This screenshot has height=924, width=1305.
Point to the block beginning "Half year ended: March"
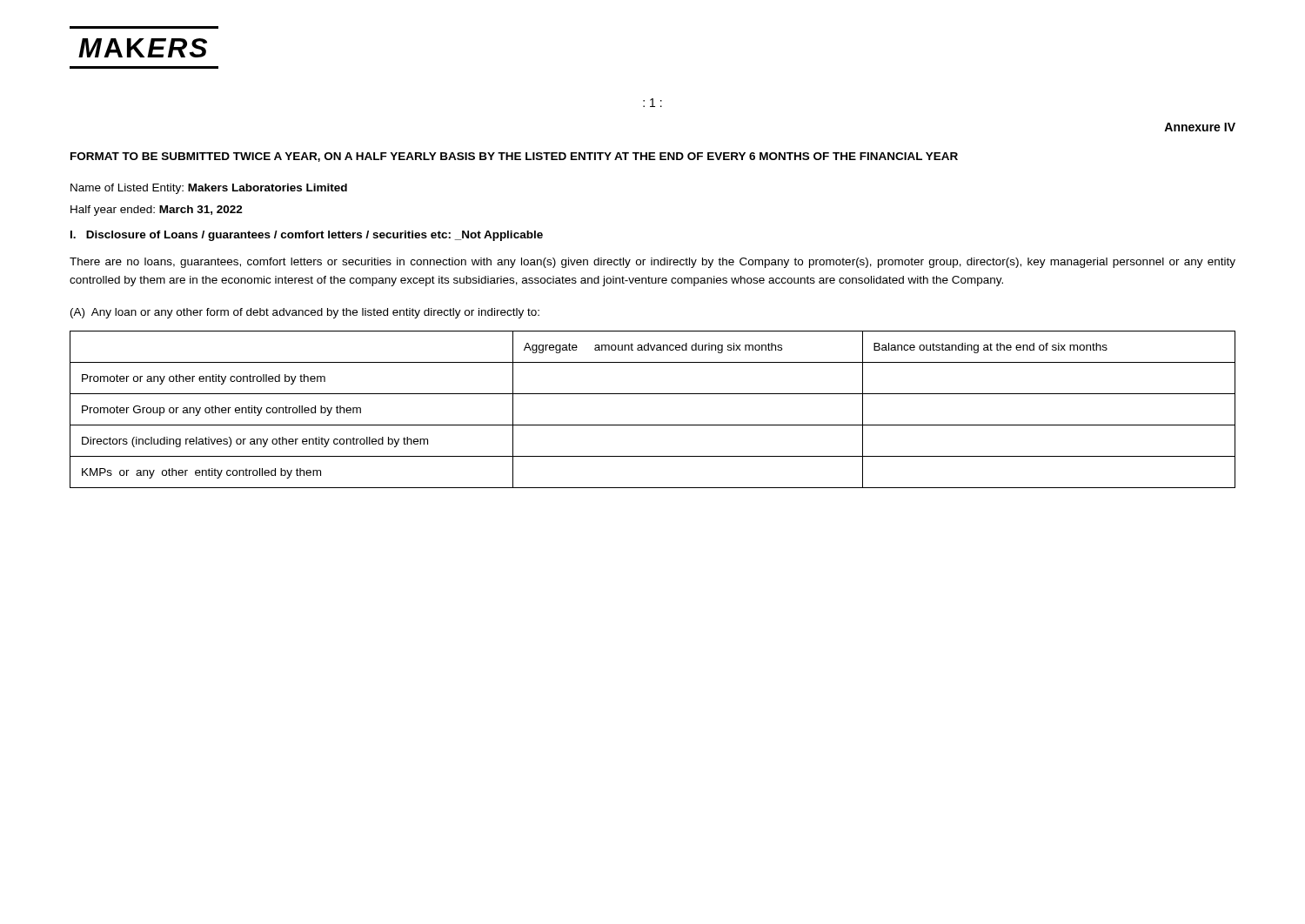[156, 209]
